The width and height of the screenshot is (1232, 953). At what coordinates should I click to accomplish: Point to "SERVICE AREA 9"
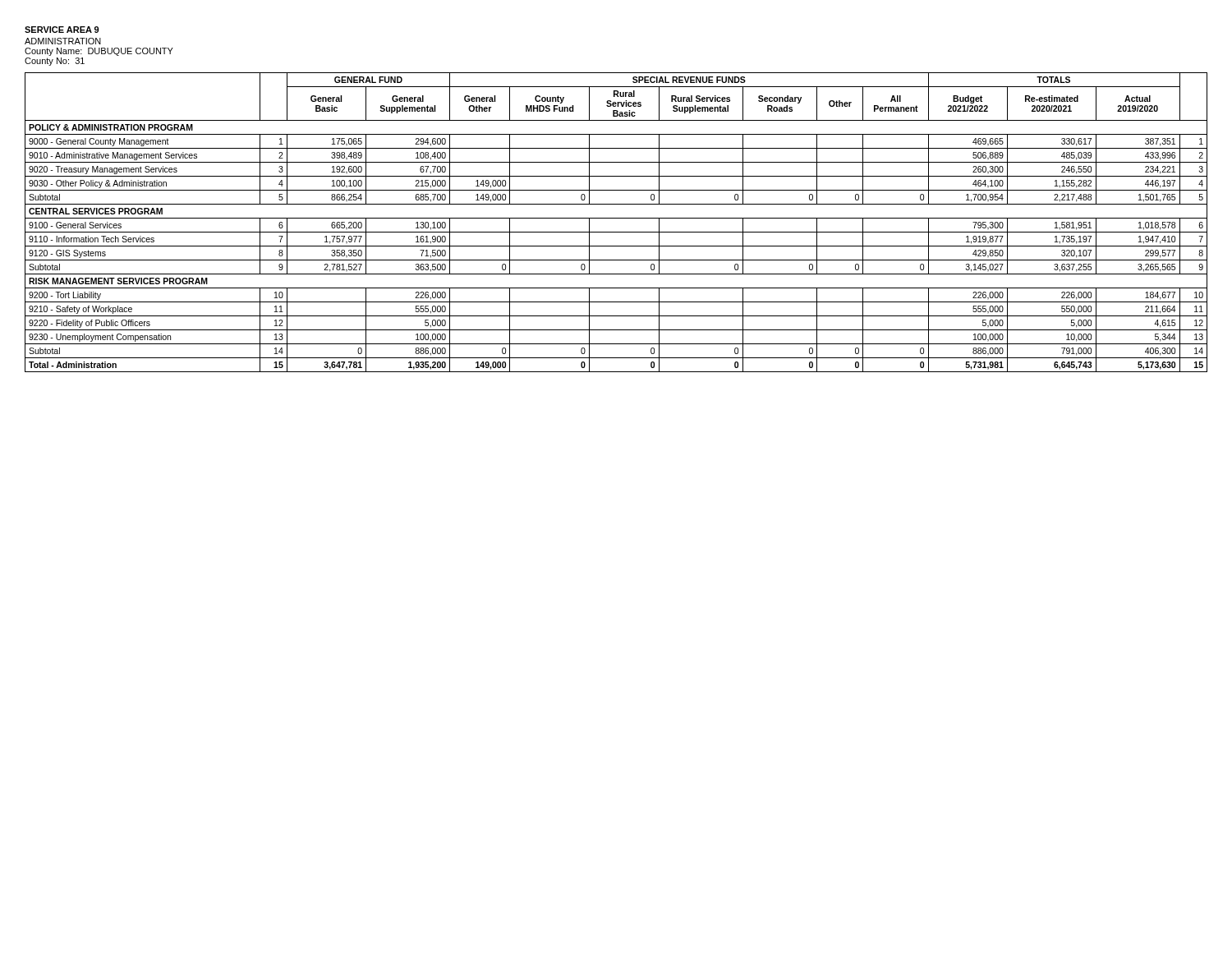[x=62, y=30]
